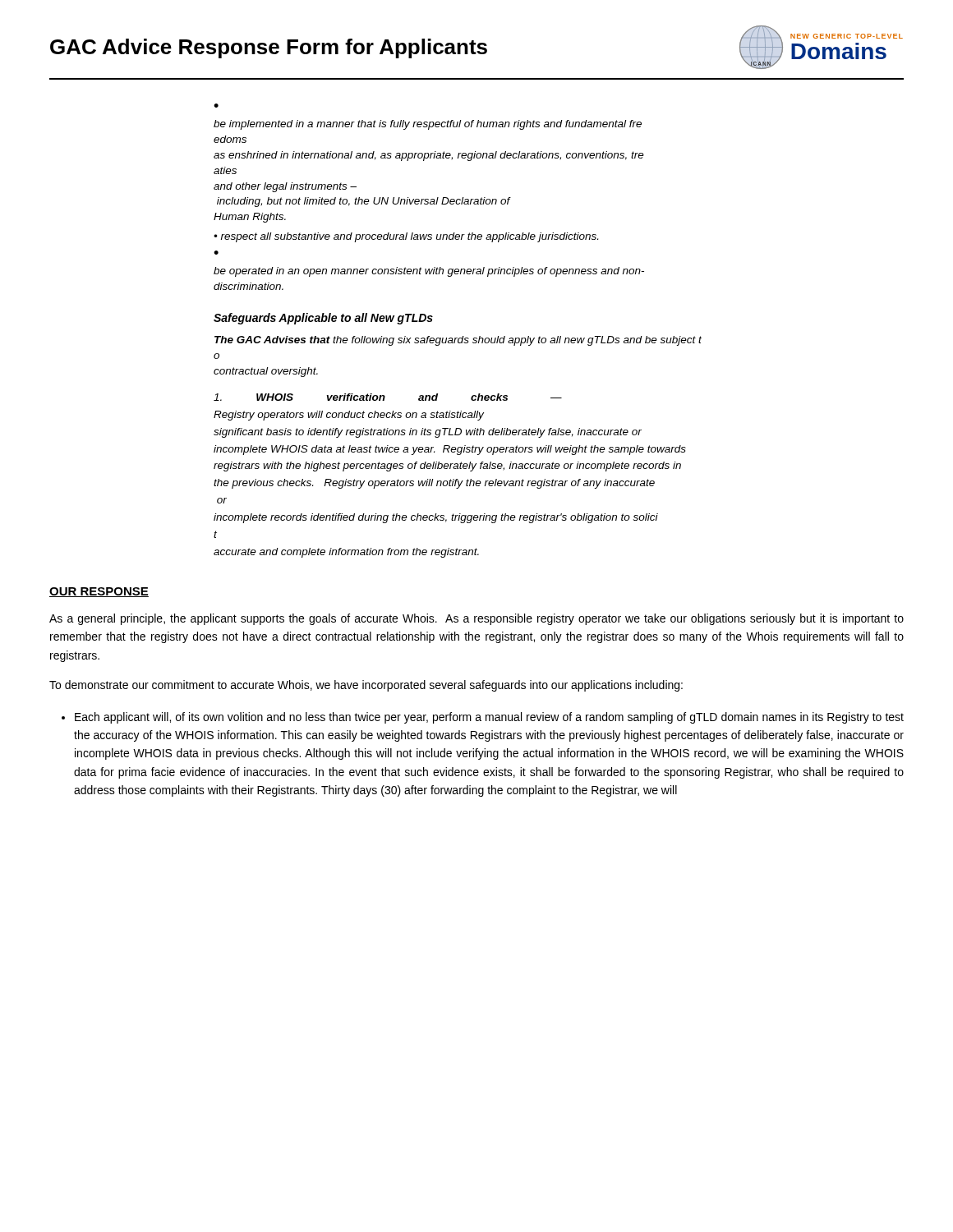The height and width of the screenshot is (1232, 953).
Task: Navigate to the region starting "OUR RESPONSE"
Action: click(99, 591)
